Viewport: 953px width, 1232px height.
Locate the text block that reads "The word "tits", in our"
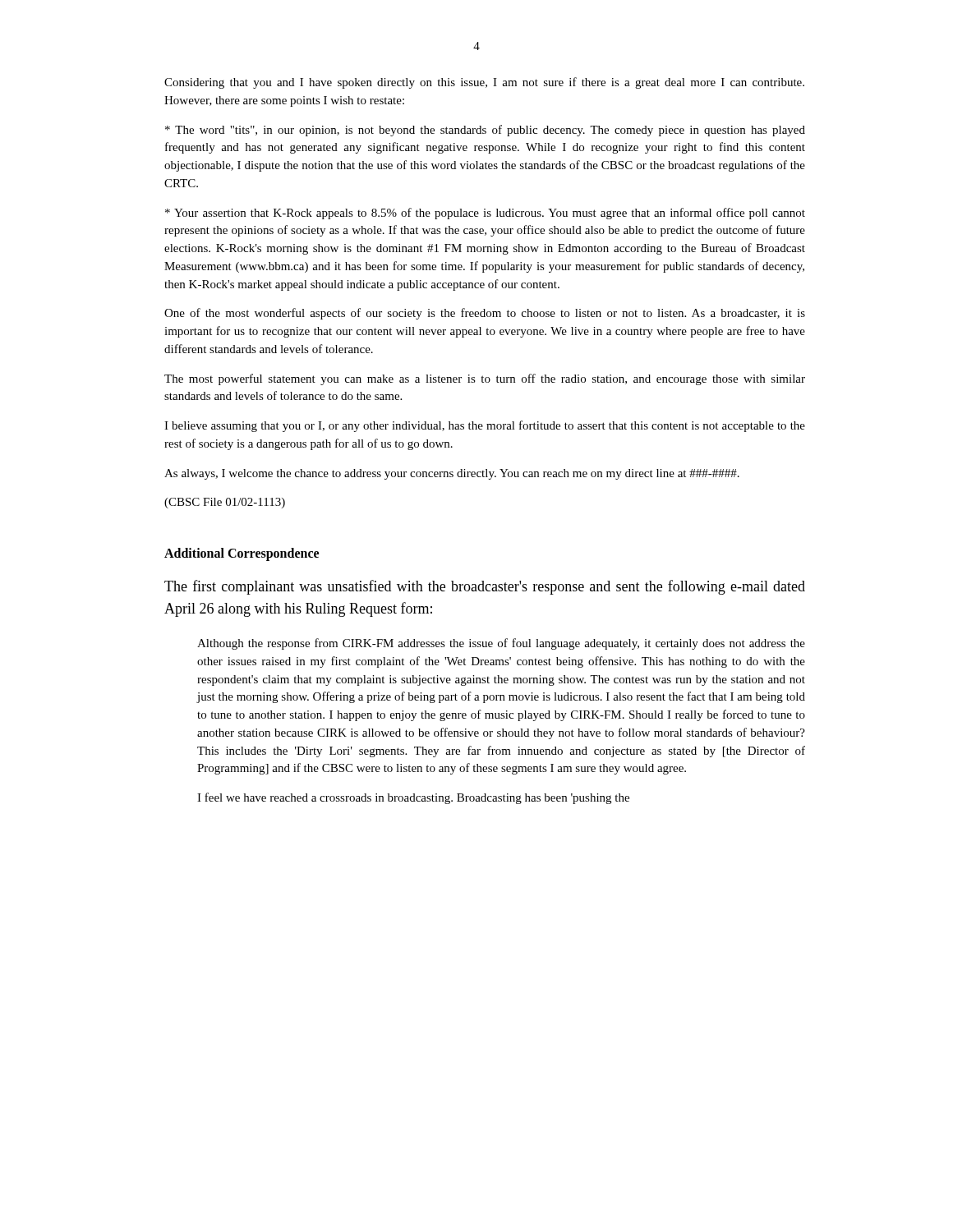pyautogui.click(x=485, y=156)
